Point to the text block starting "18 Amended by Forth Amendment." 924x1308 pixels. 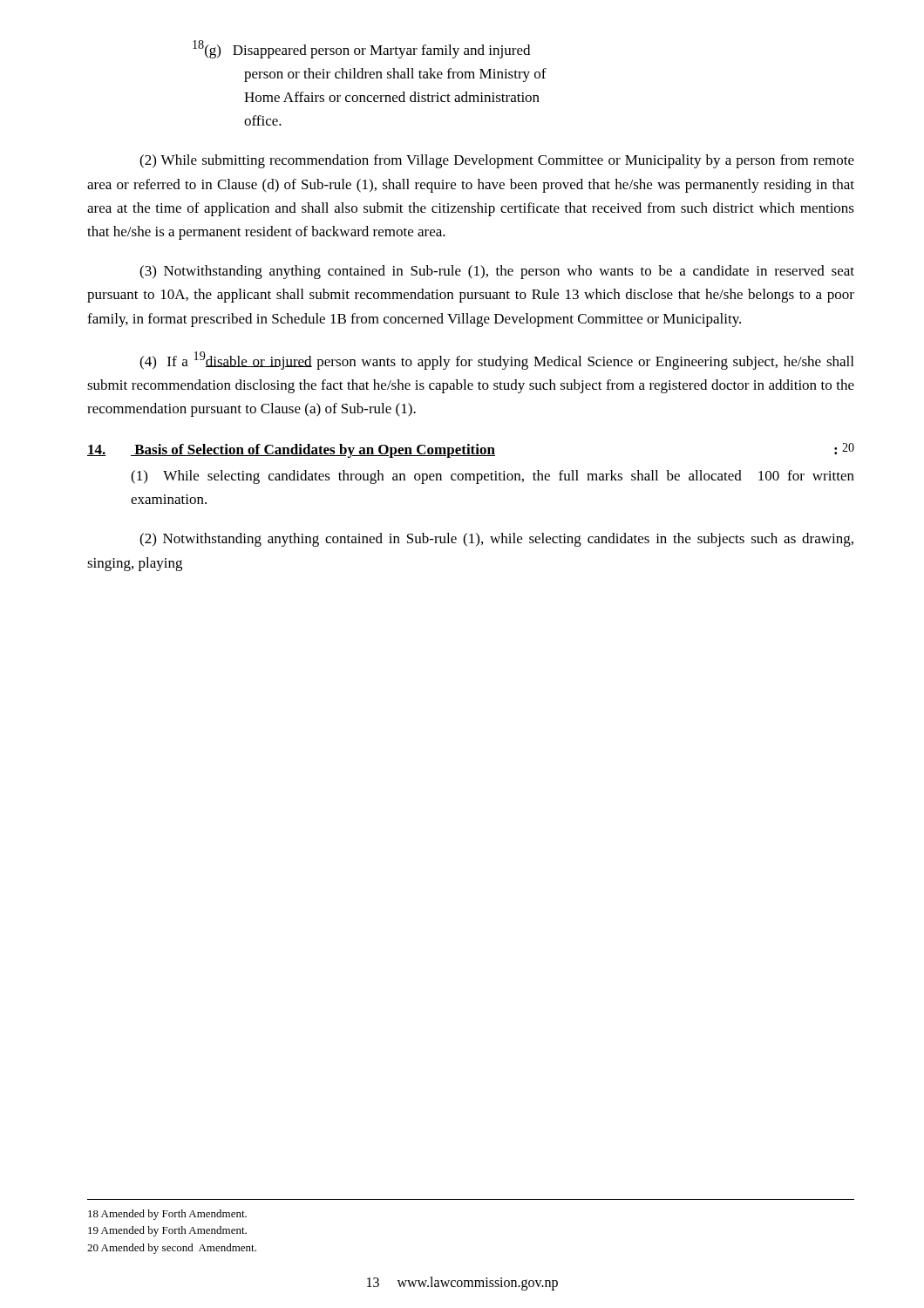click(167, 1213)
